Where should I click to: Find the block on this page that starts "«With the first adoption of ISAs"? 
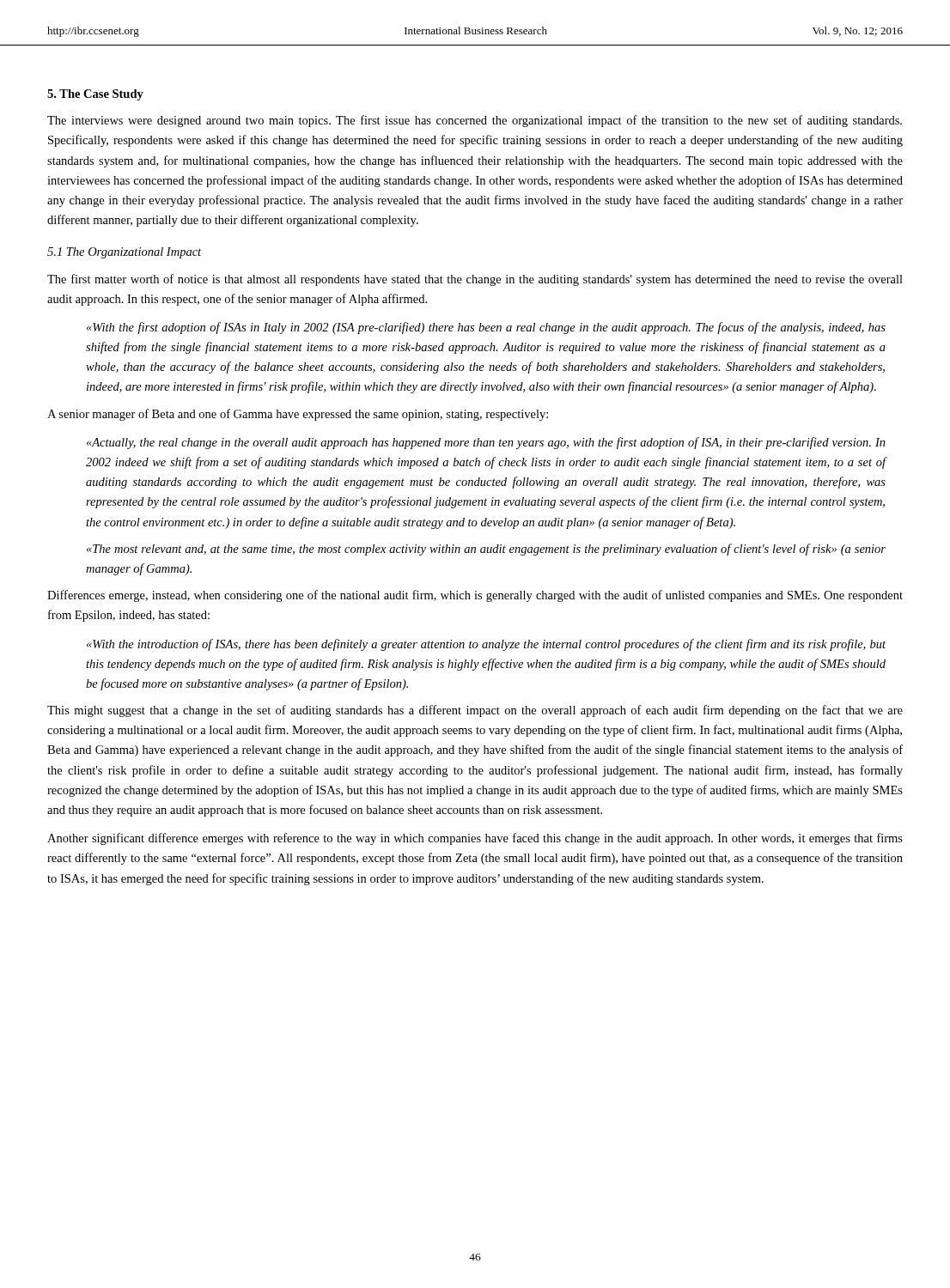(x=486, y=357)
